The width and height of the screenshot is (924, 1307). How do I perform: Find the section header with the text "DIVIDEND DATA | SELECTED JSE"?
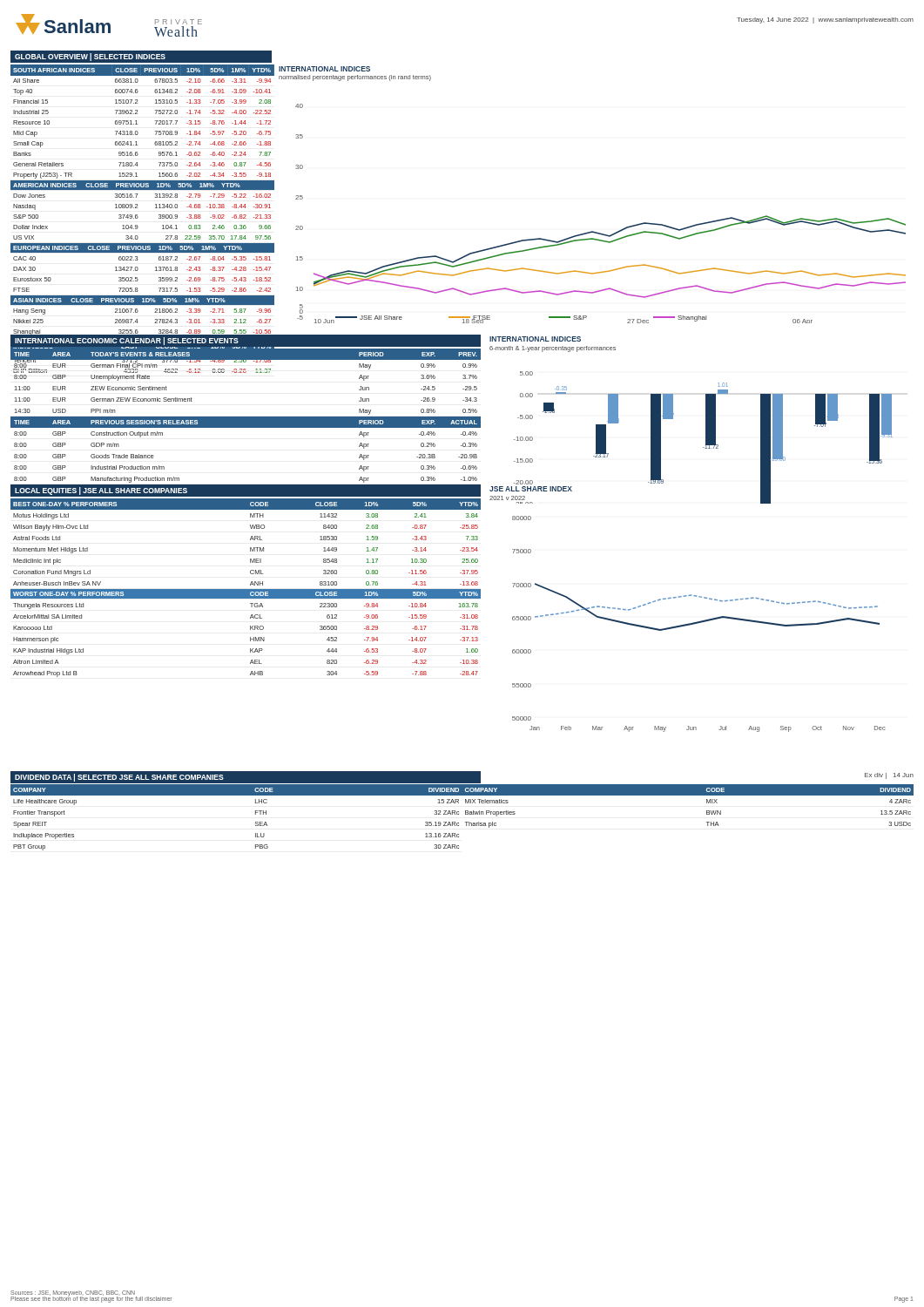click(x=119, y=777)
